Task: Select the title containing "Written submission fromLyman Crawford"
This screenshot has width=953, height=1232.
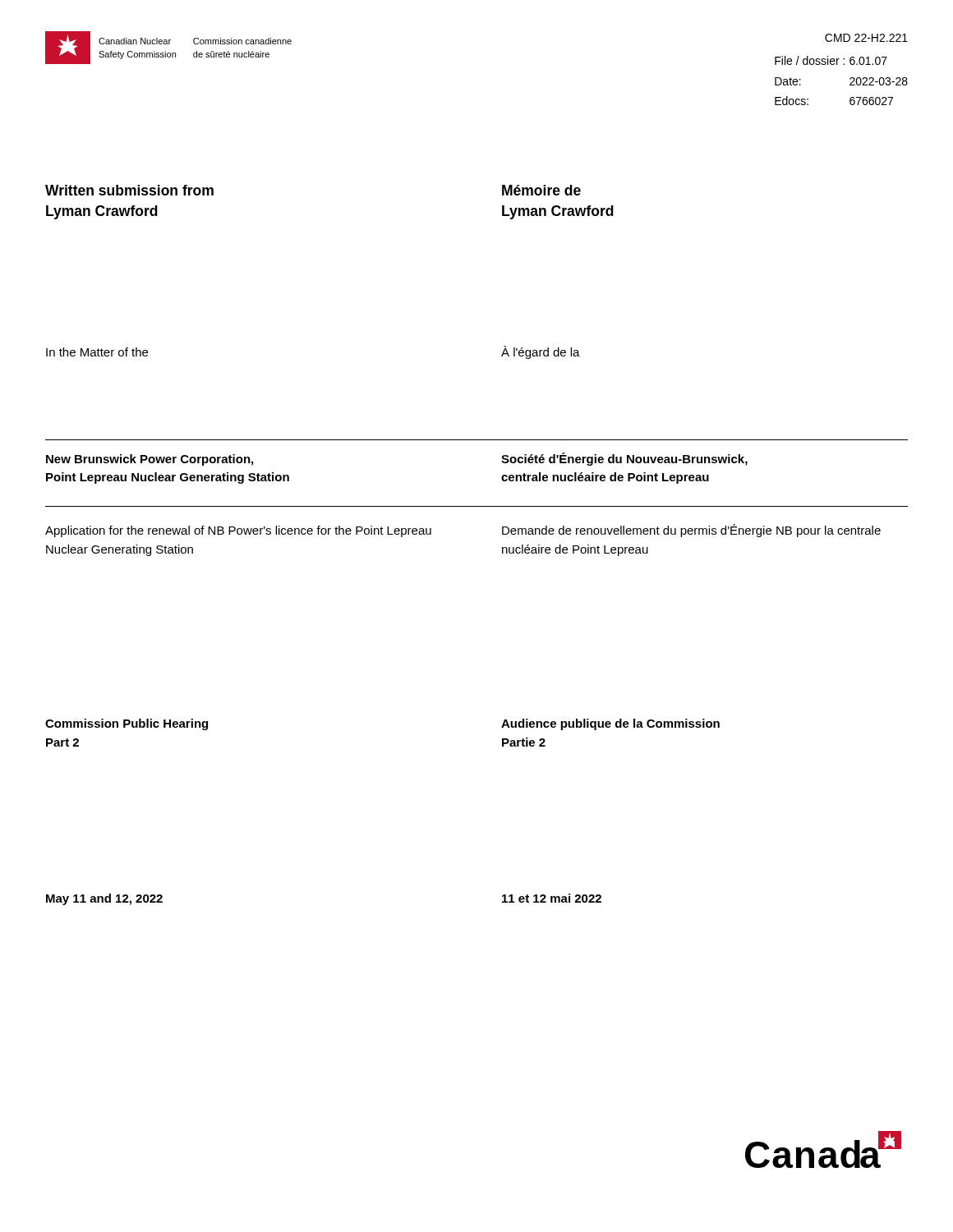Action: (x=130, y=201)
